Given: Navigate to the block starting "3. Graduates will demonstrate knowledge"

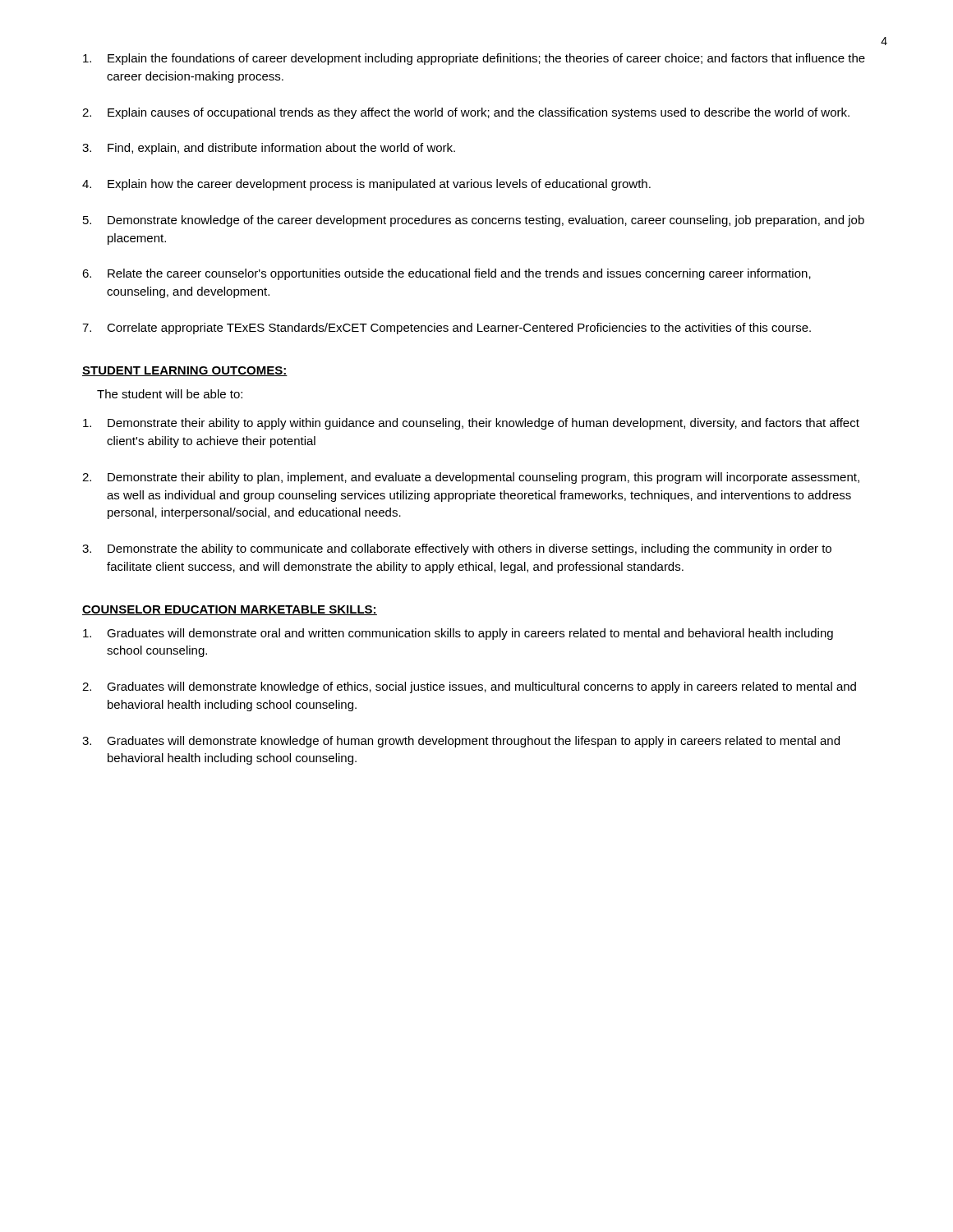Looking at the screenshot, I should [x=476, y=749].
